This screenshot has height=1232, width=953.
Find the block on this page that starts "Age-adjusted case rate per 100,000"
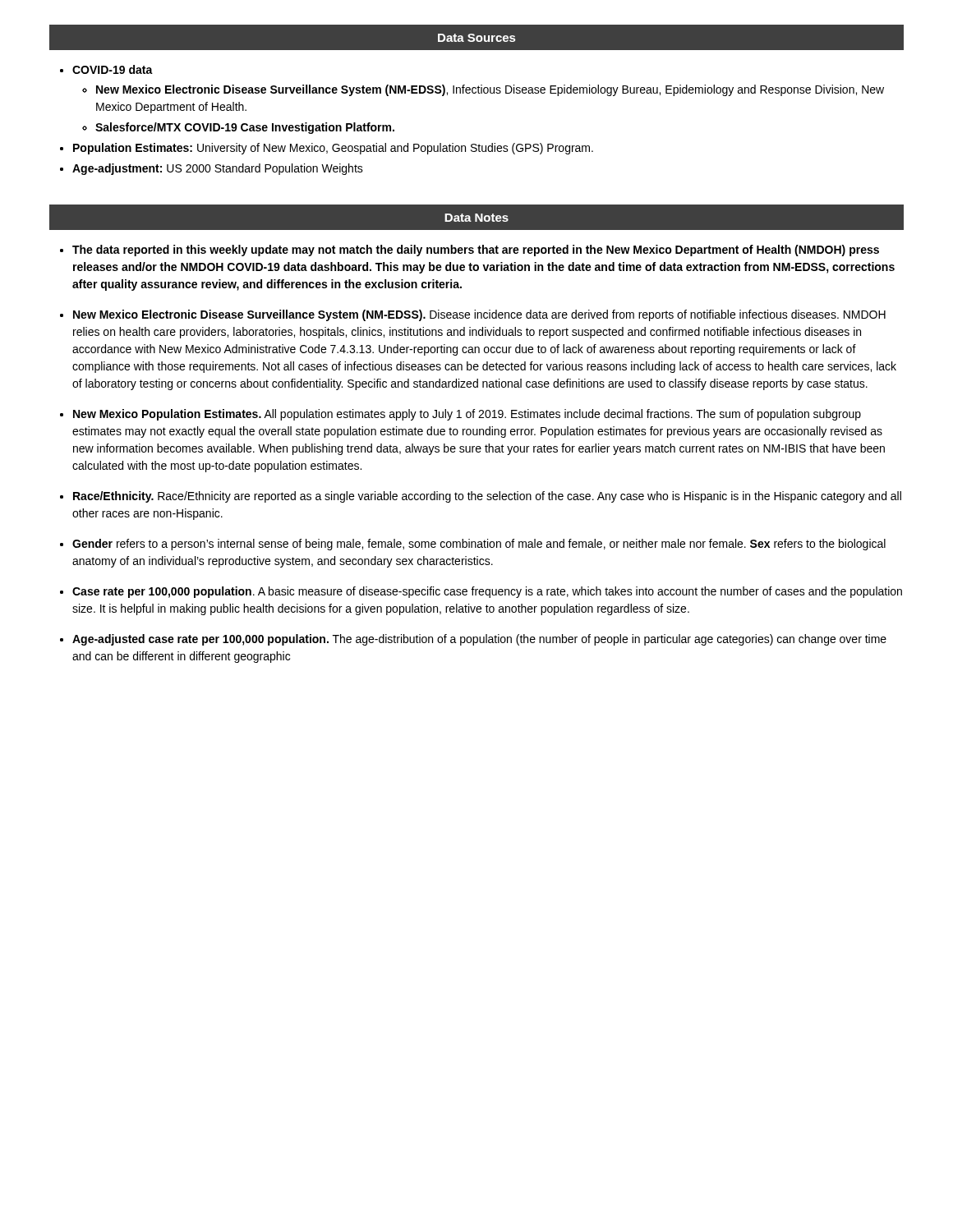coord(488,648)
